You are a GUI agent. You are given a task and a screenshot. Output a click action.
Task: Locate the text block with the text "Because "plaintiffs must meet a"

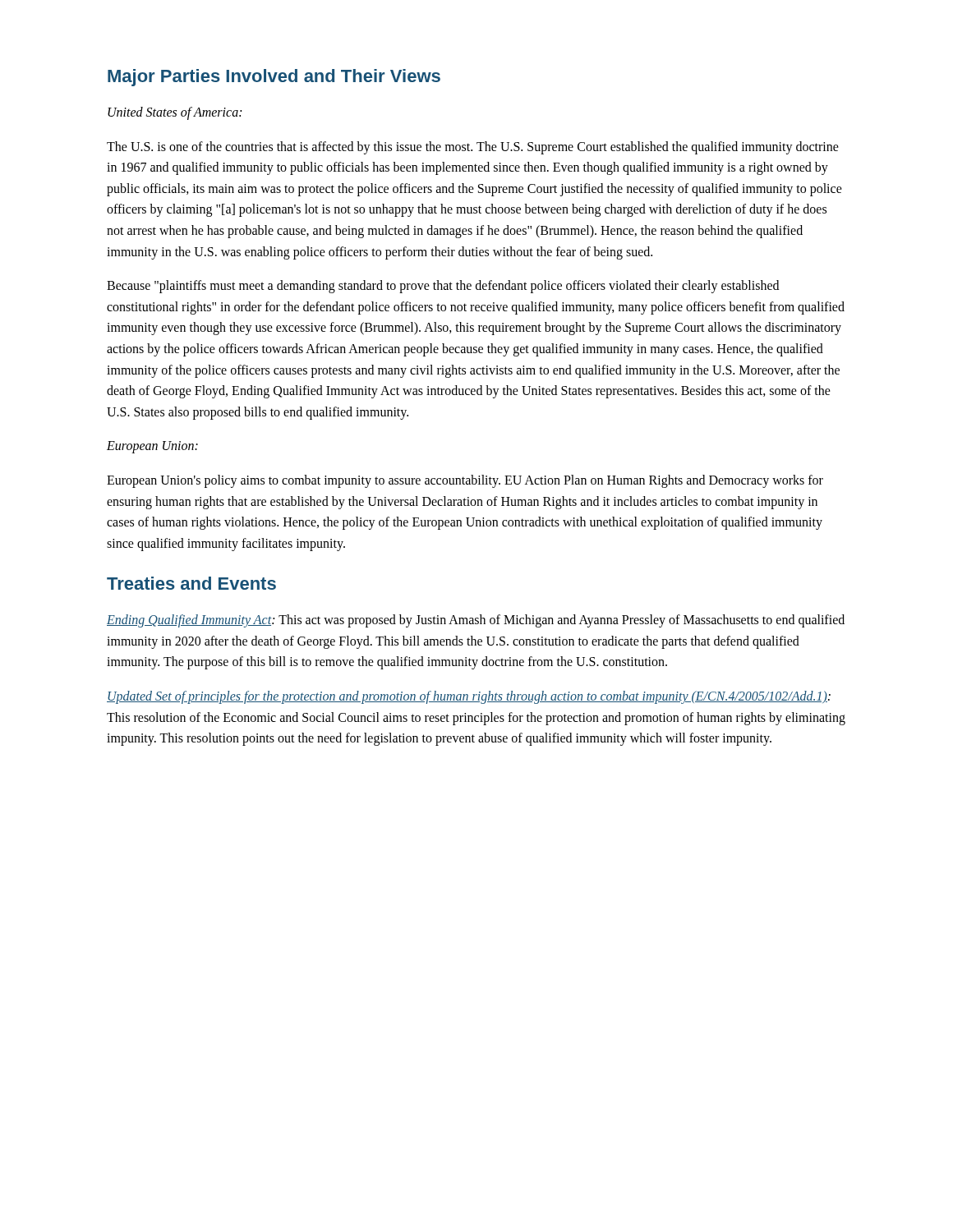coord(476,349)
